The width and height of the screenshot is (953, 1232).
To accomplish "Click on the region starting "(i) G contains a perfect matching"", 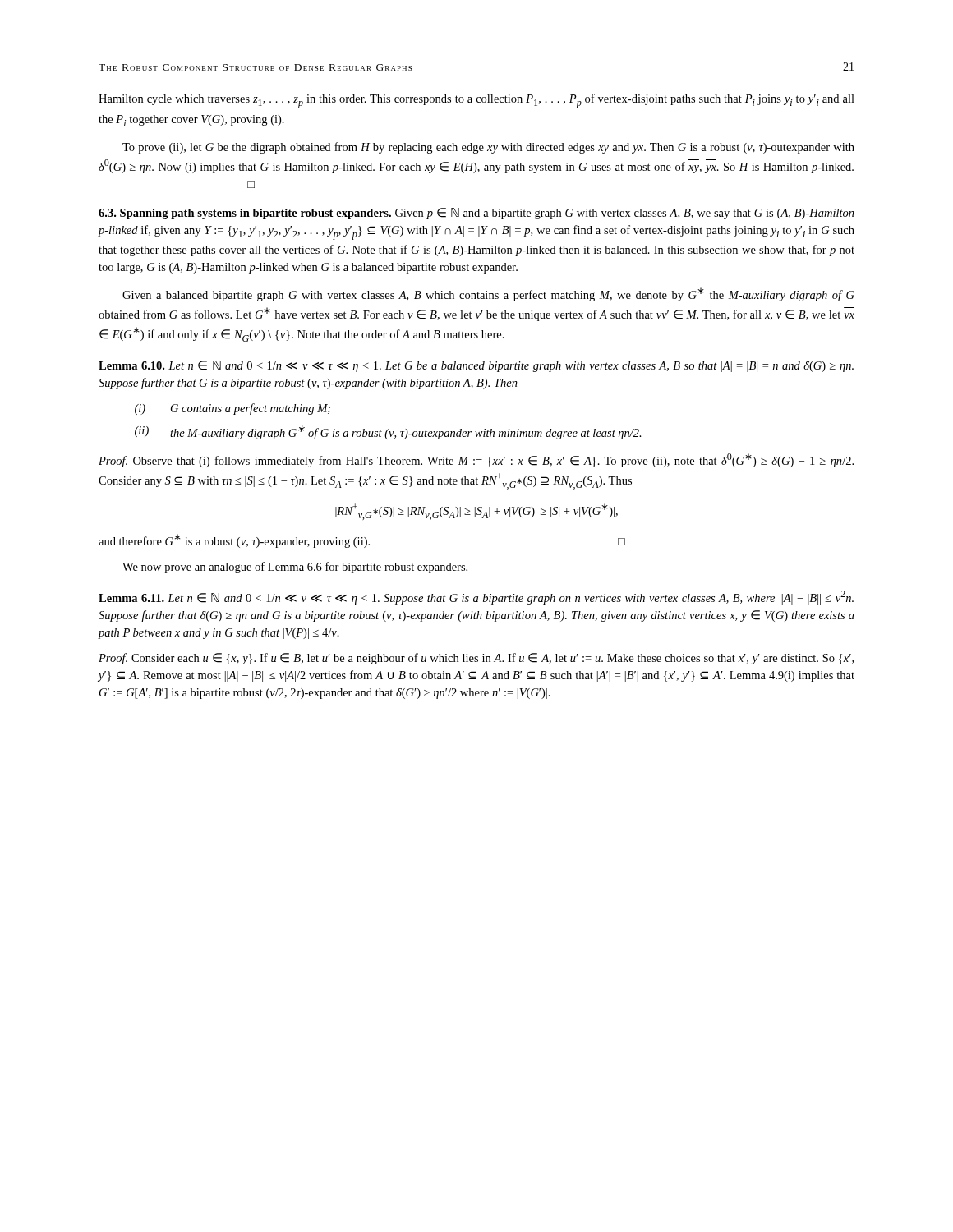I will 232,409.
